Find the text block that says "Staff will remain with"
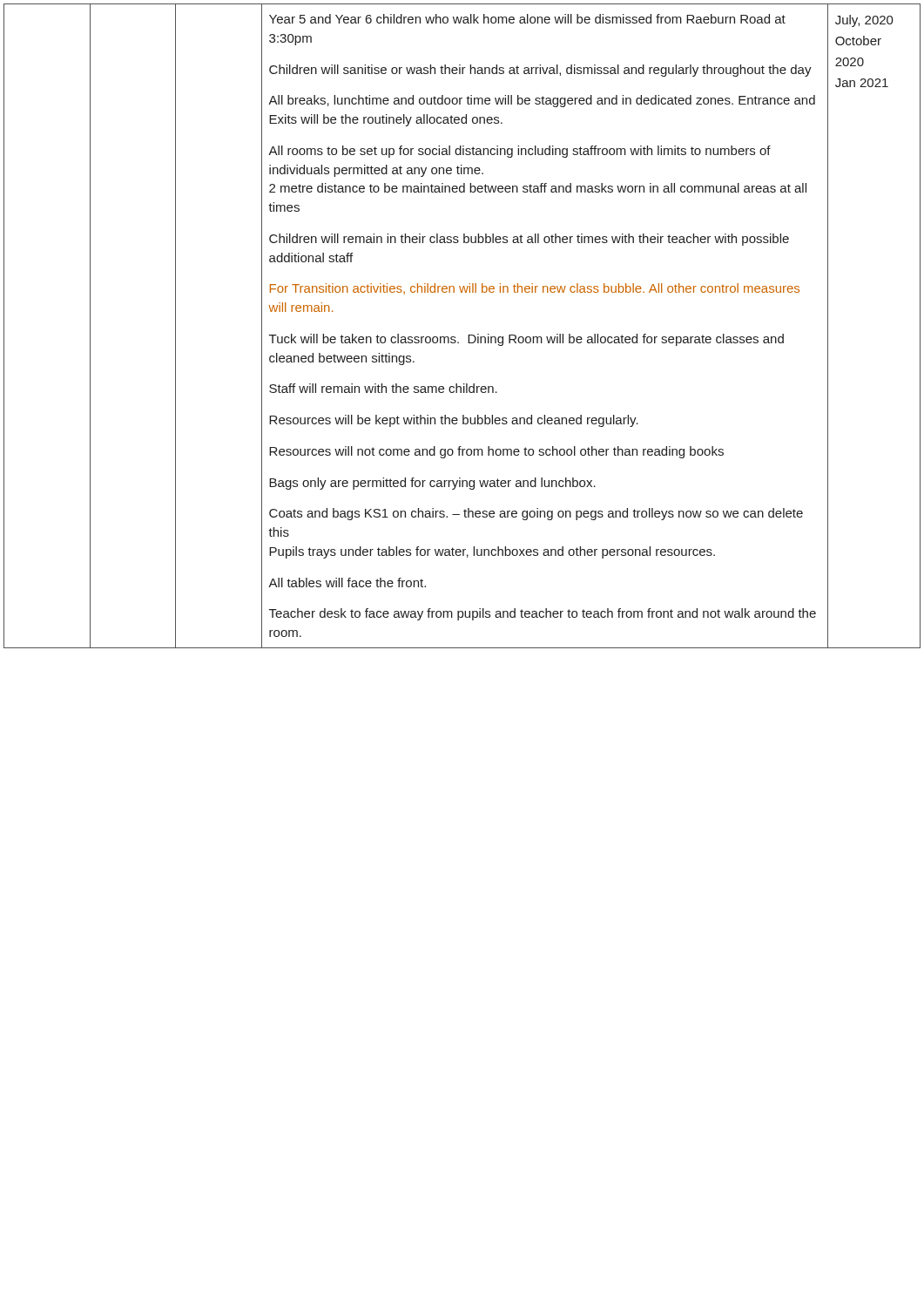This screenshot has height=1307, width=924. (383, 388)
